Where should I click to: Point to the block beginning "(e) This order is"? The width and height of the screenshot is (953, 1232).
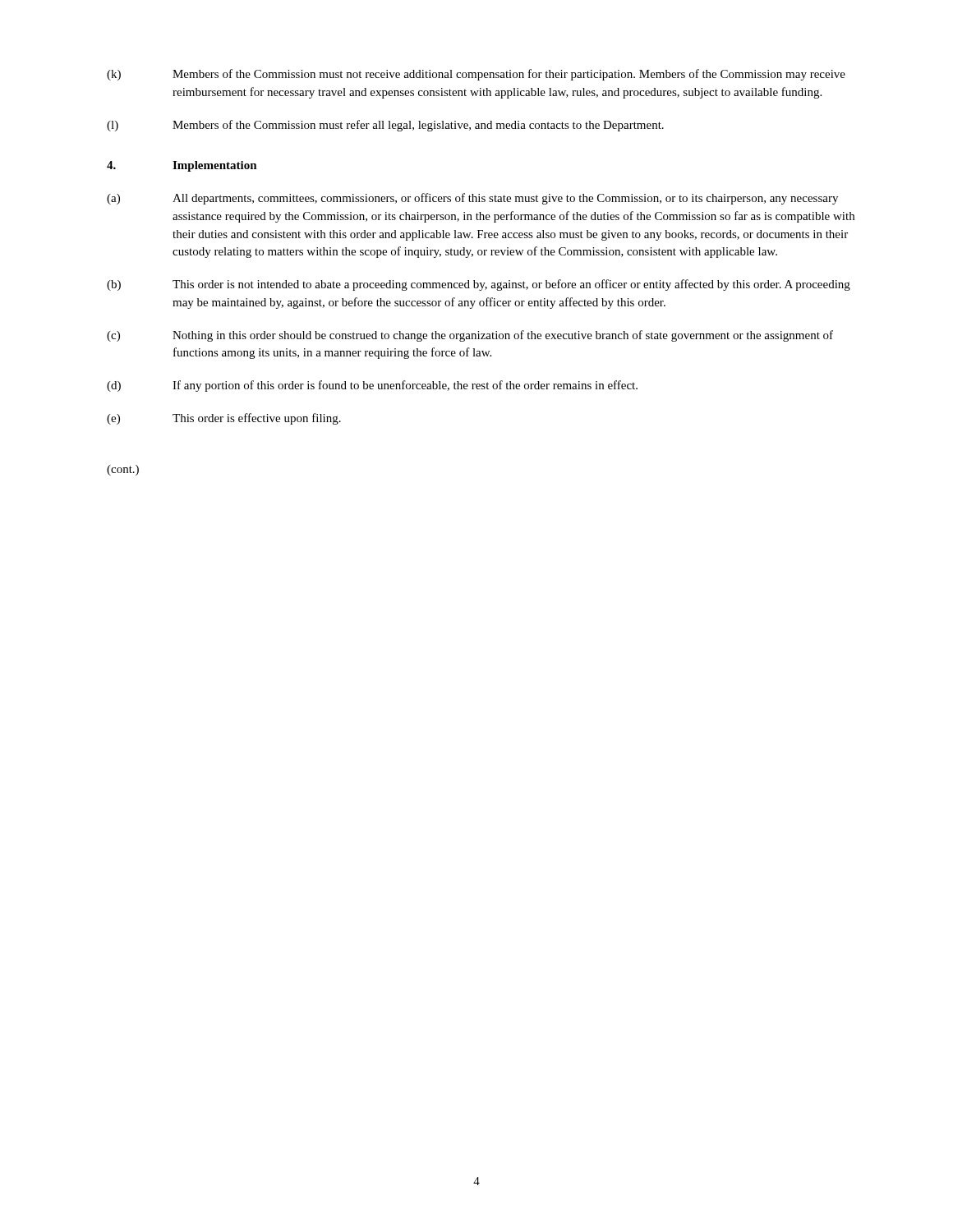point(224,419)
